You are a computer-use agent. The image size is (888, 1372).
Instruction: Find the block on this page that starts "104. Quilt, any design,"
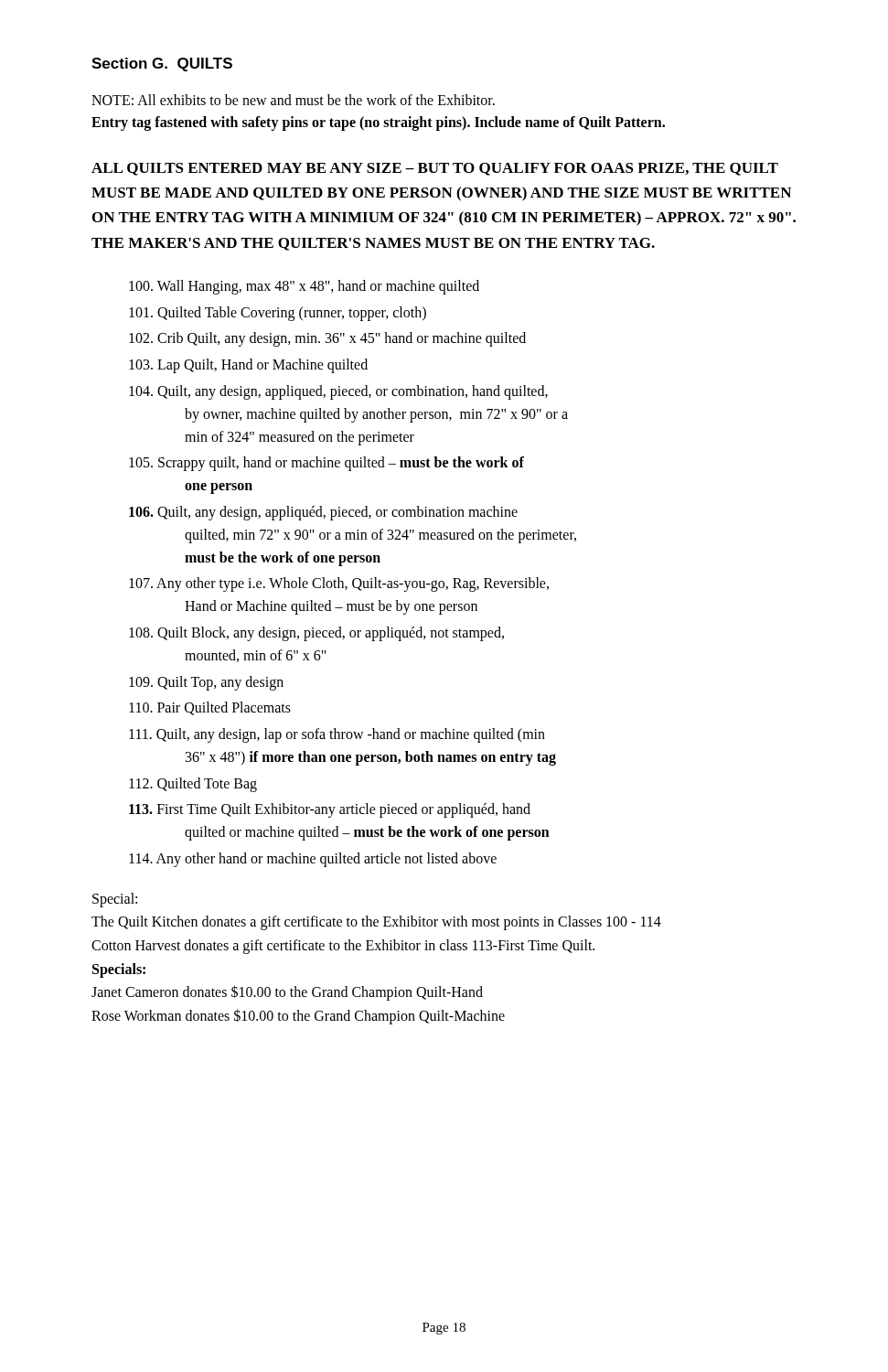tap(348, 414)
